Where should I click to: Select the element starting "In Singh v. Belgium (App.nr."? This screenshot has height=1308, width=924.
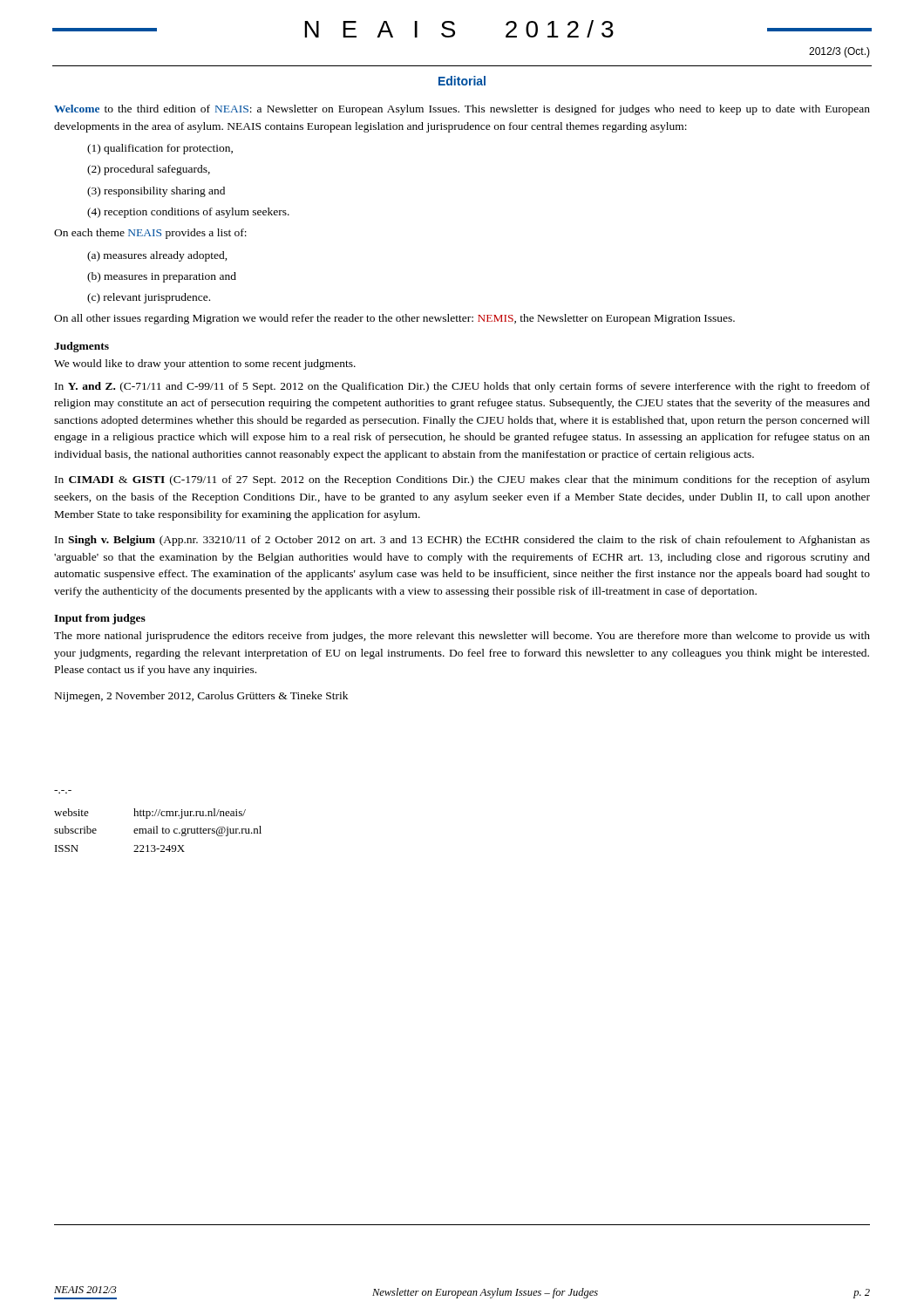coord(462,565)
